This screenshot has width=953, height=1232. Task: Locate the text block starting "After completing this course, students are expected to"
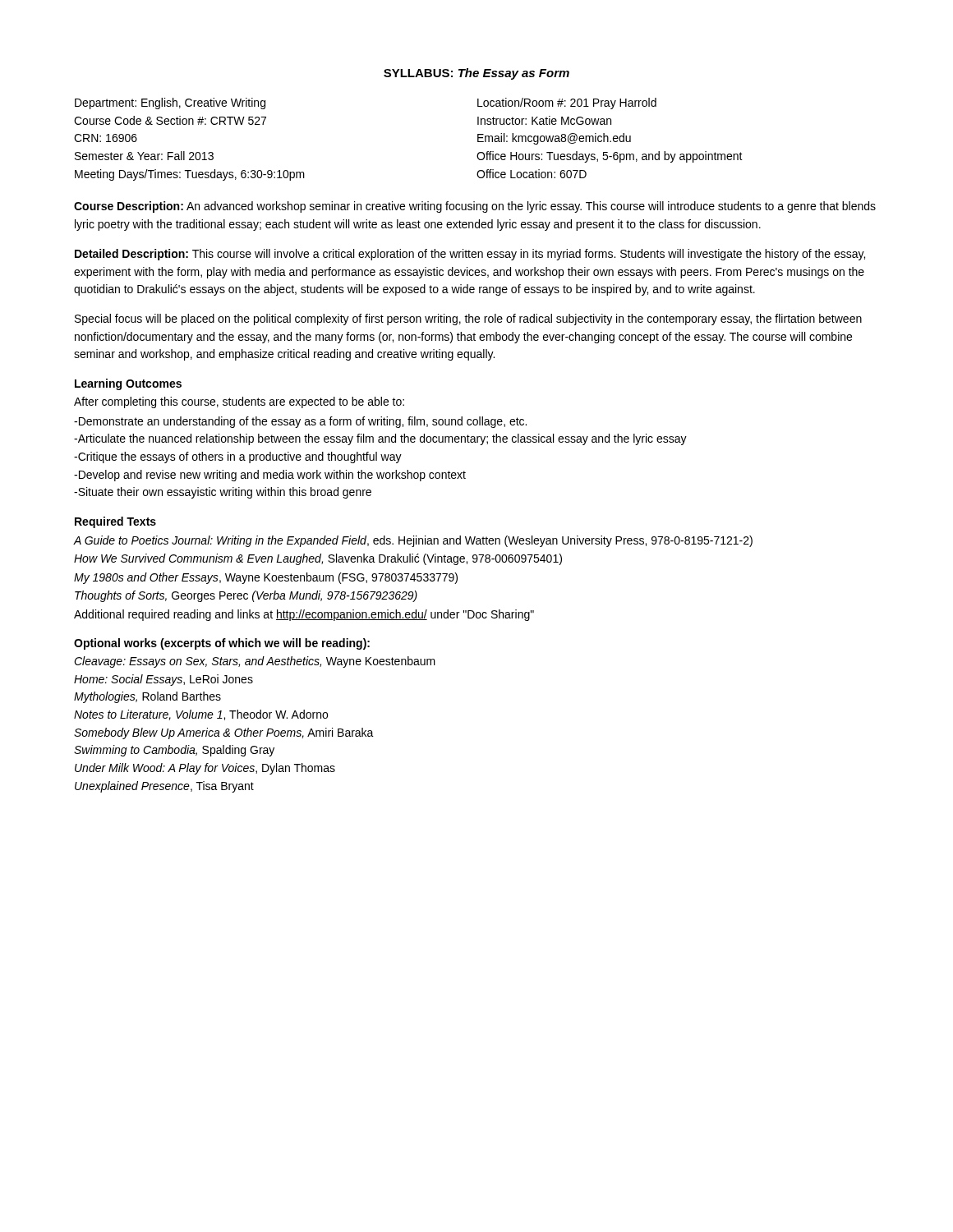(240, 402)
